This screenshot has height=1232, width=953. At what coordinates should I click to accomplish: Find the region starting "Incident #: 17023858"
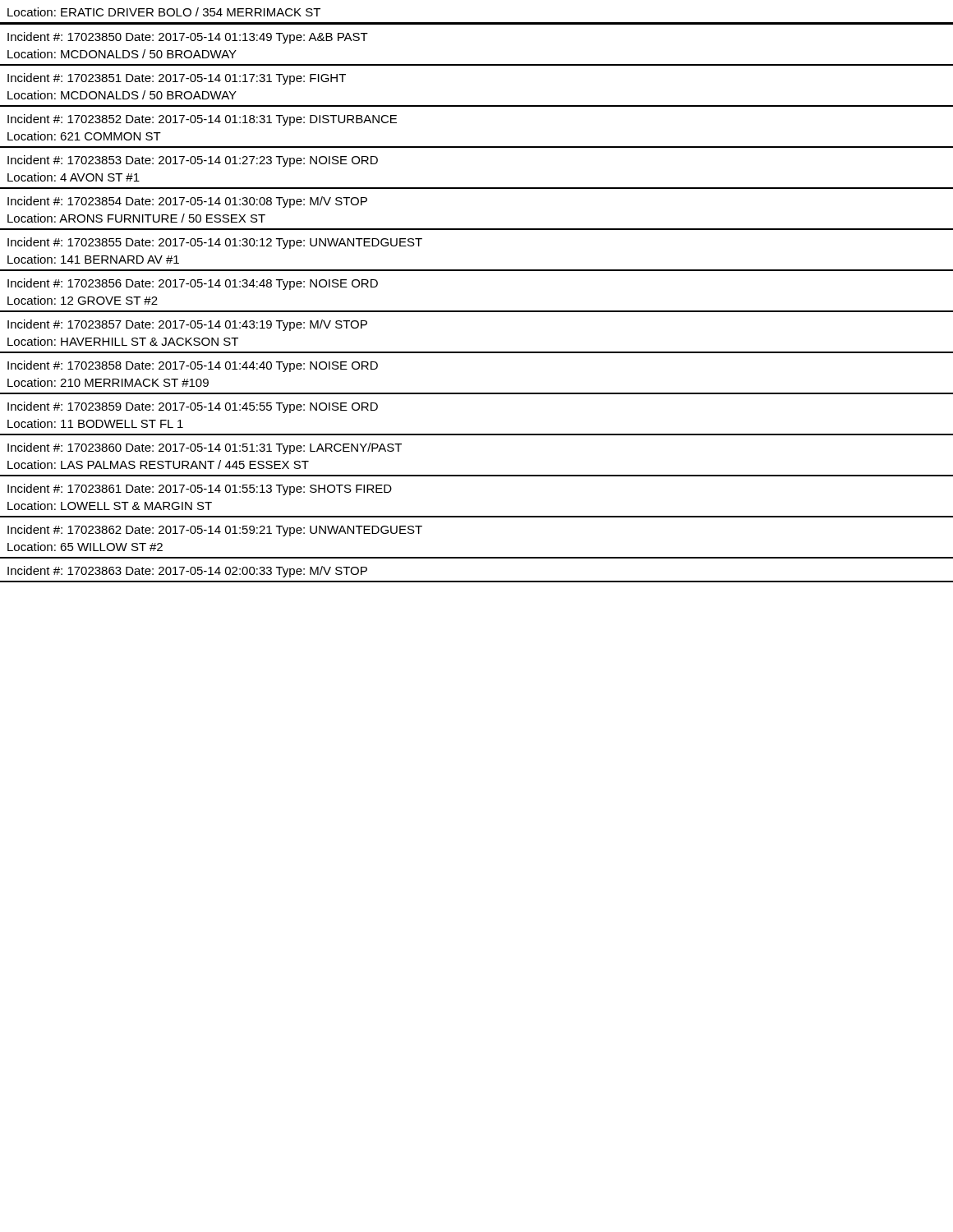pyautogui.click(x=193, y=366)
